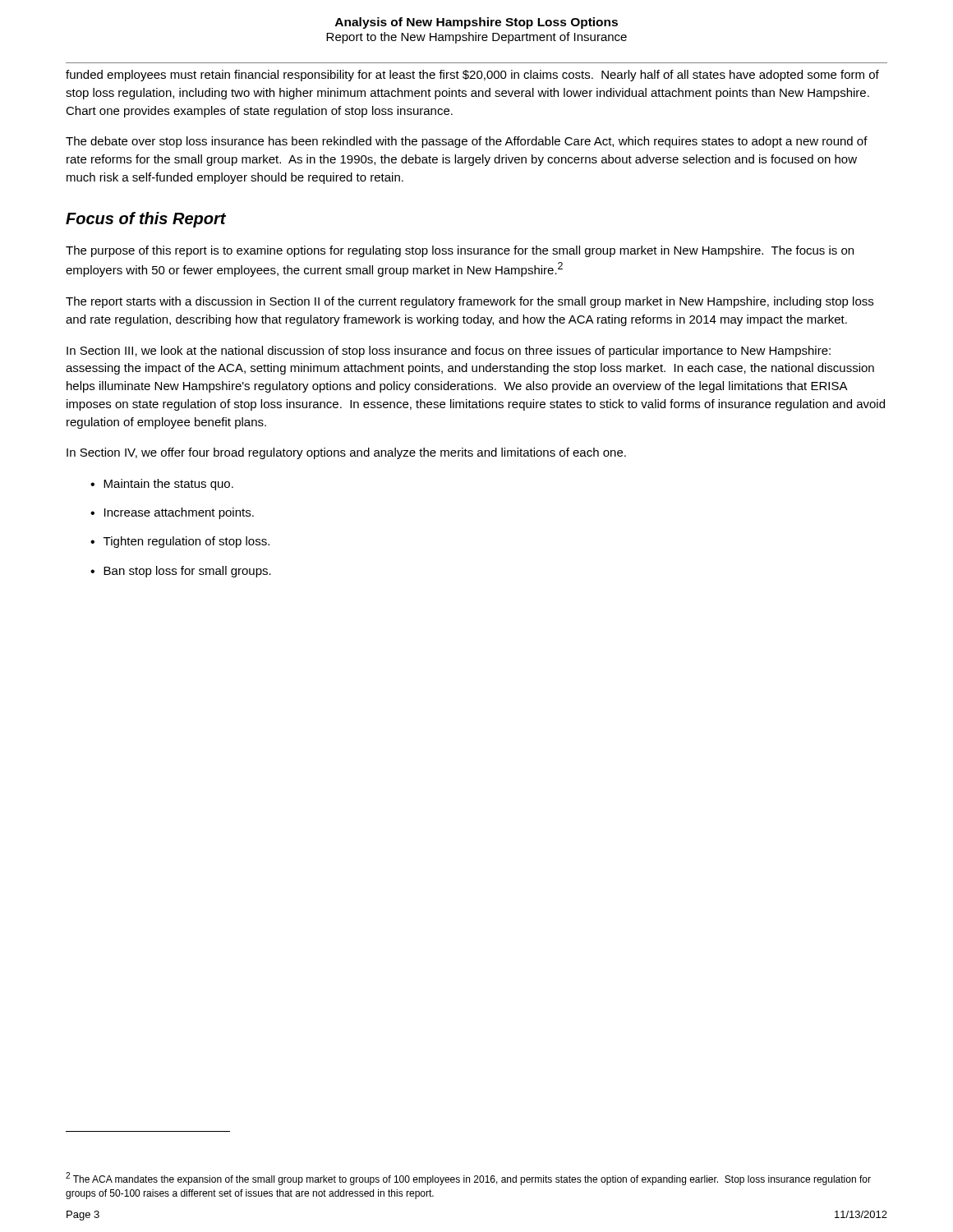953x1232 pixels.
Task: Find the block on this page that starts "funded employees must"
Action: tap(472, 92)
